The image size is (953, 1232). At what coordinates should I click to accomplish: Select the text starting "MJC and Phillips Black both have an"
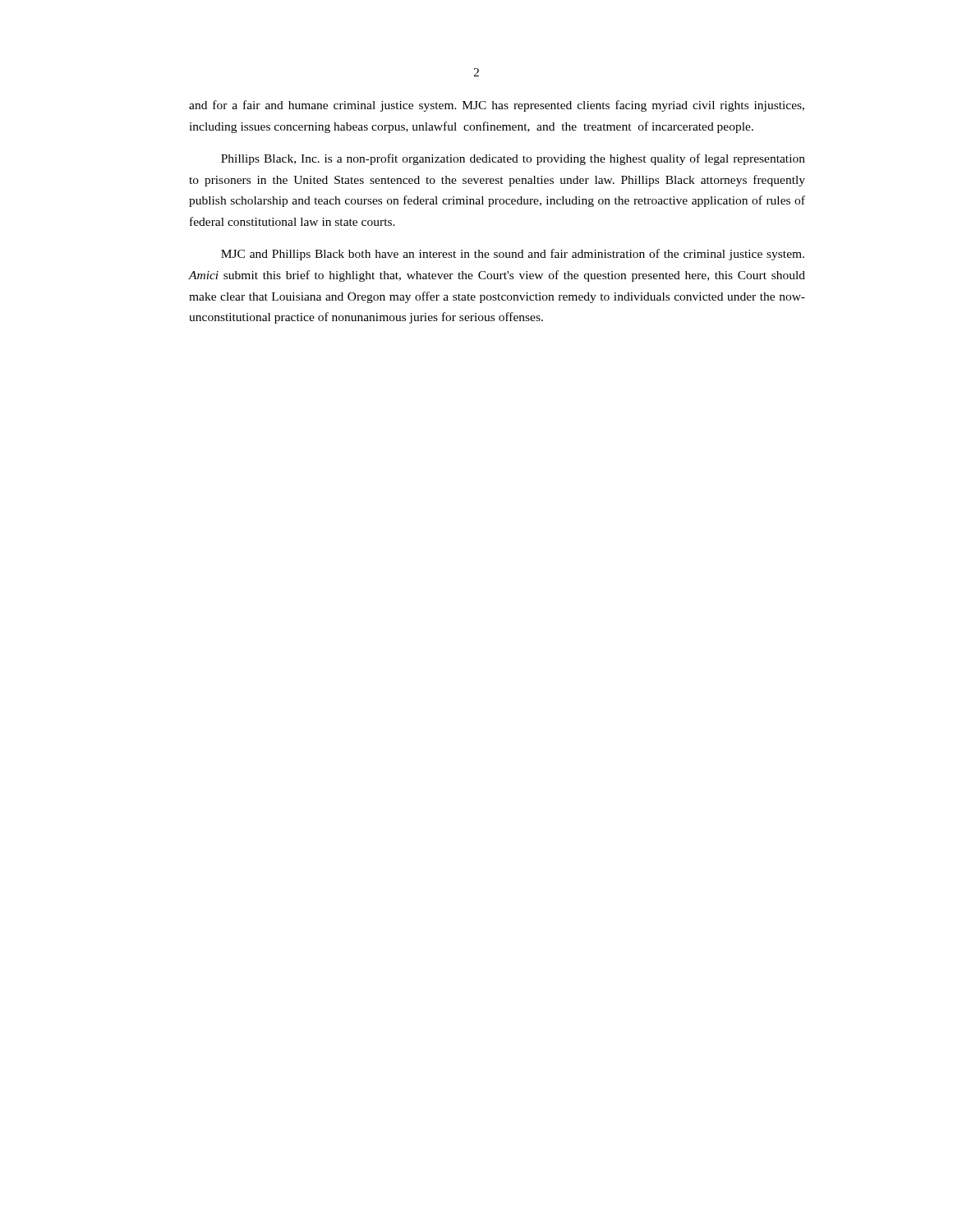tap(497, 285)
